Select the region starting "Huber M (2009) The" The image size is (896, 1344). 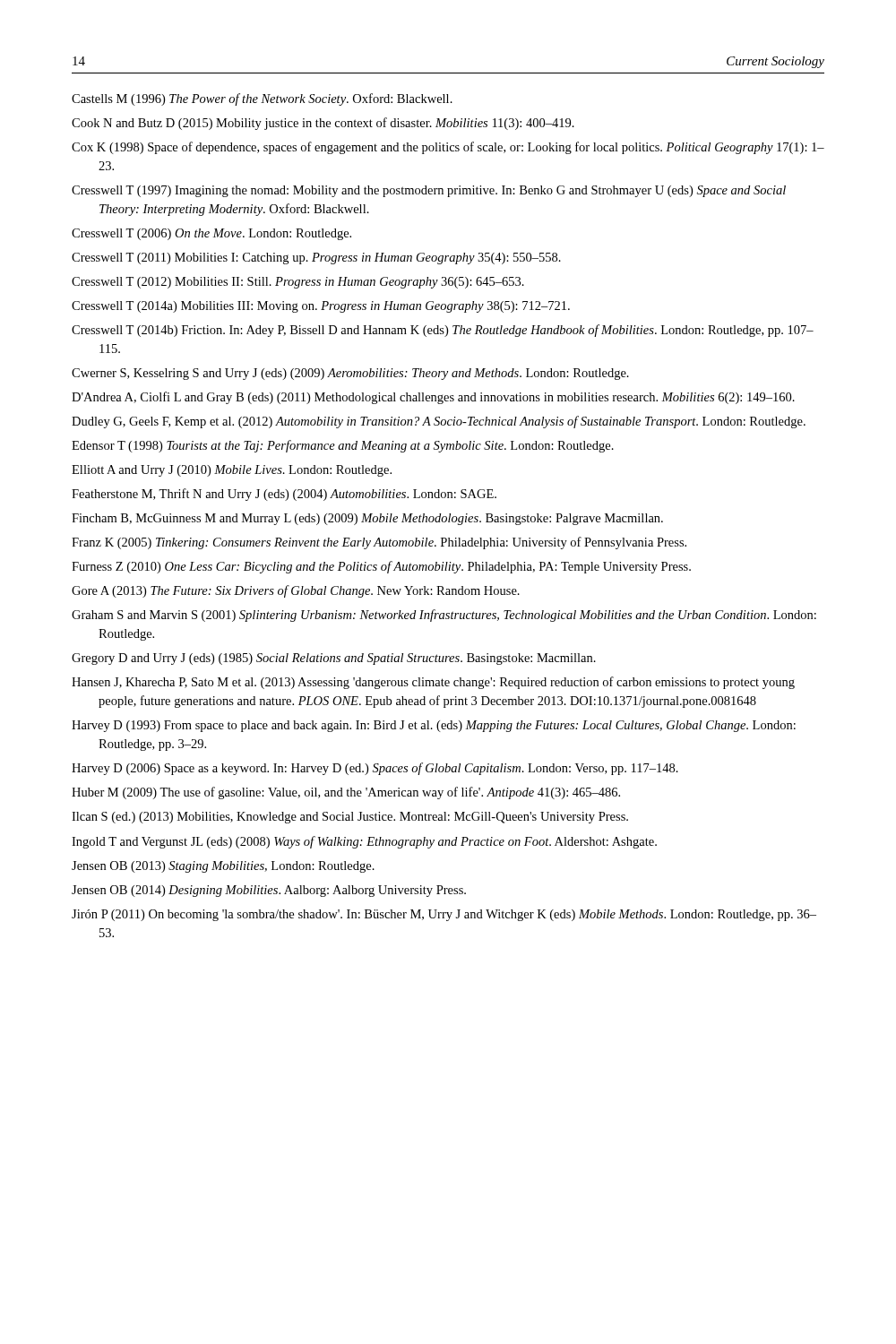[x=346, y=792]
